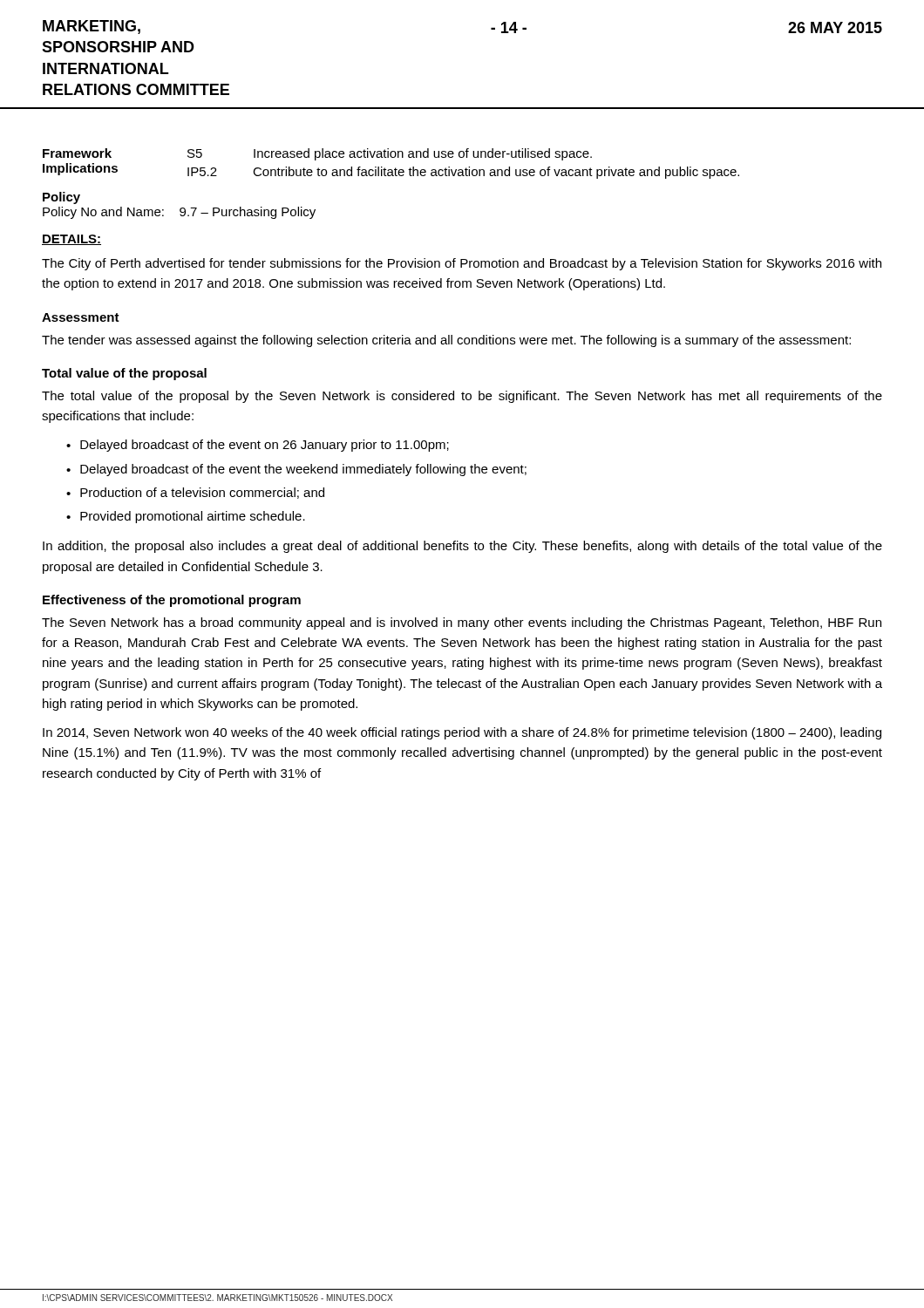Click on the text block that says "In addition, the proposal also"
This screenshot has height=1308, width=924.
tap(462, 556)
